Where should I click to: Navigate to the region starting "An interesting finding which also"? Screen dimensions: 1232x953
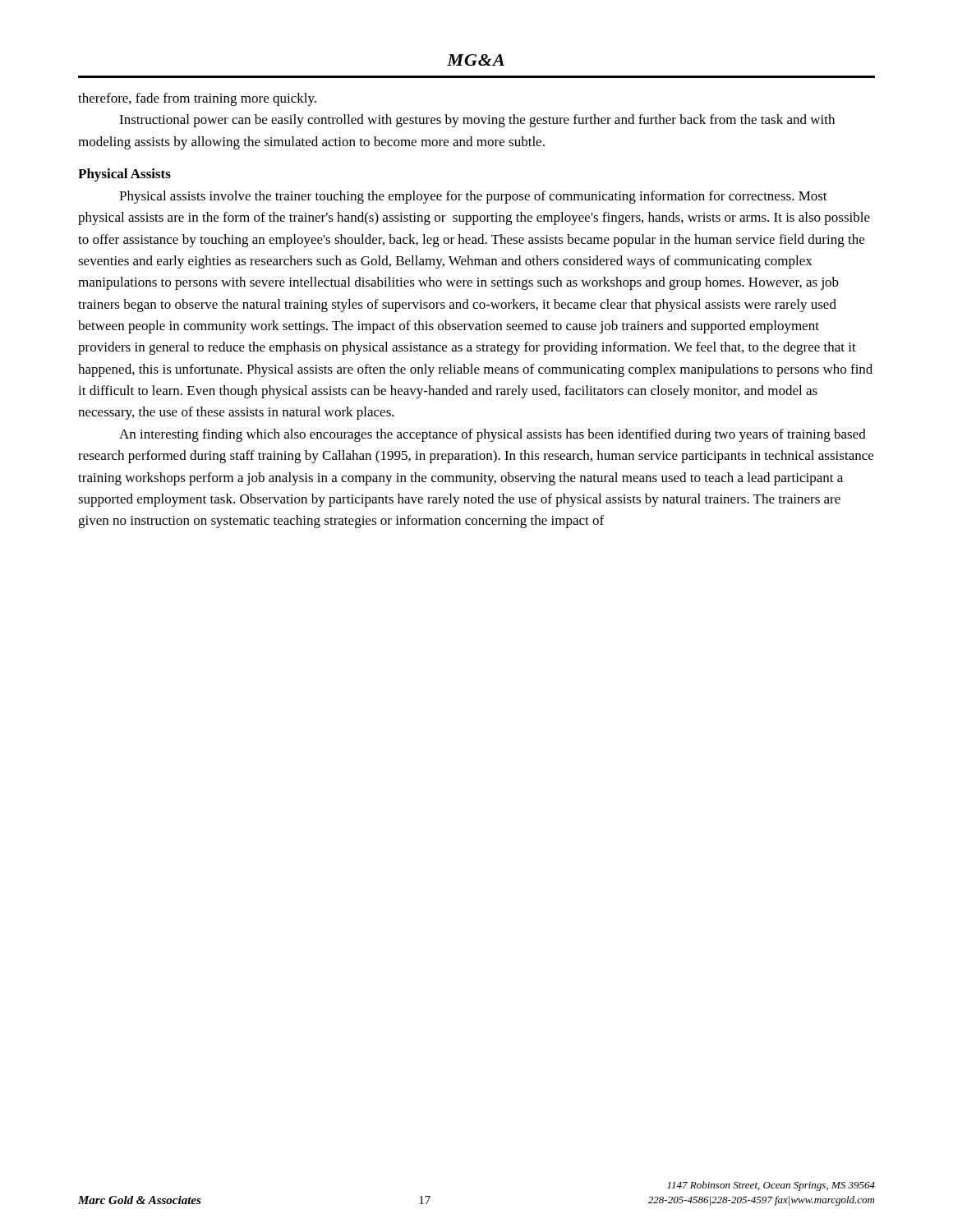(x=476, y=478)
